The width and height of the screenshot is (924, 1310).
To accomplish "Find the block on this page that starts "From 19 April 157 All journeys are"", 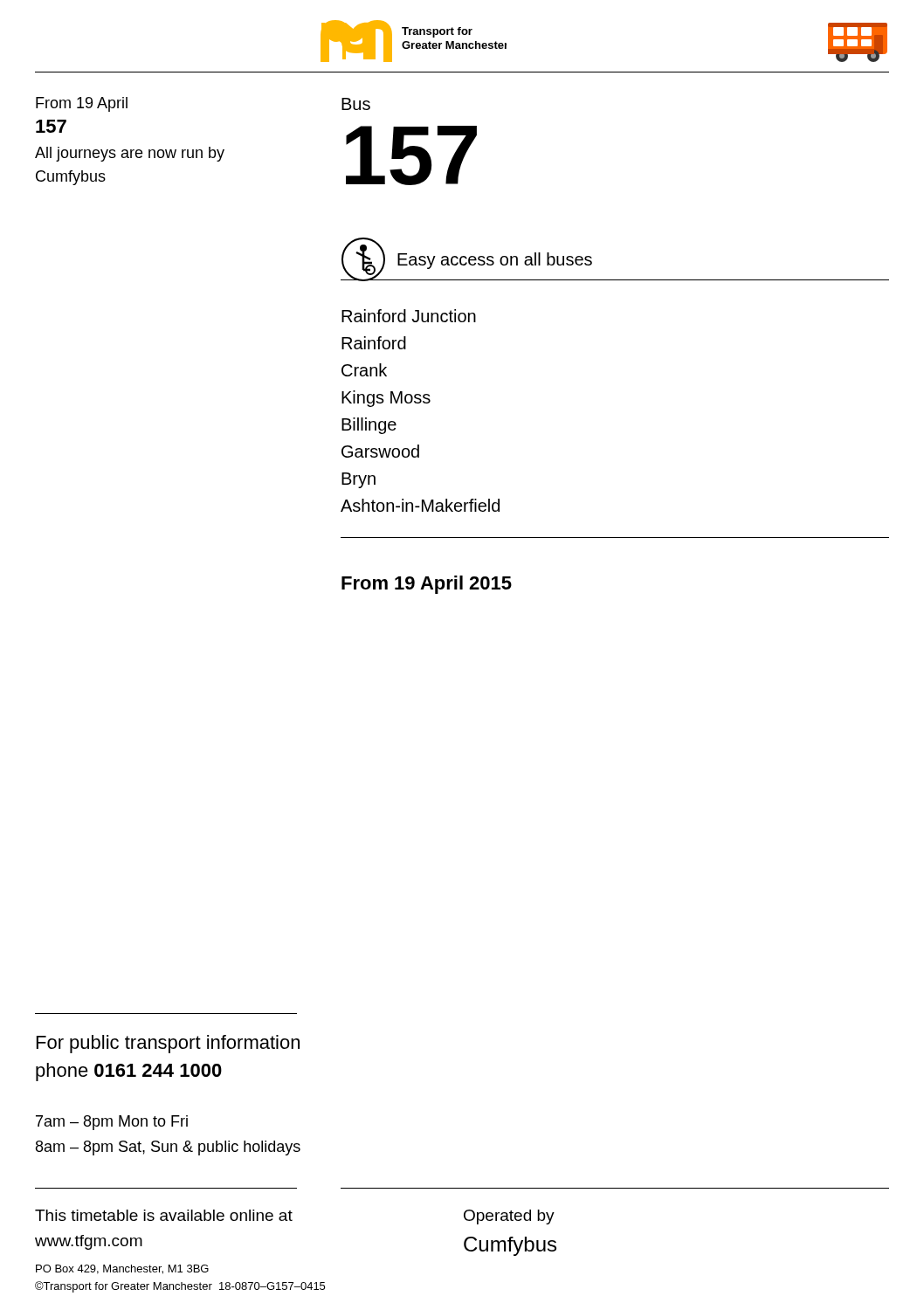I will [166, 140].
